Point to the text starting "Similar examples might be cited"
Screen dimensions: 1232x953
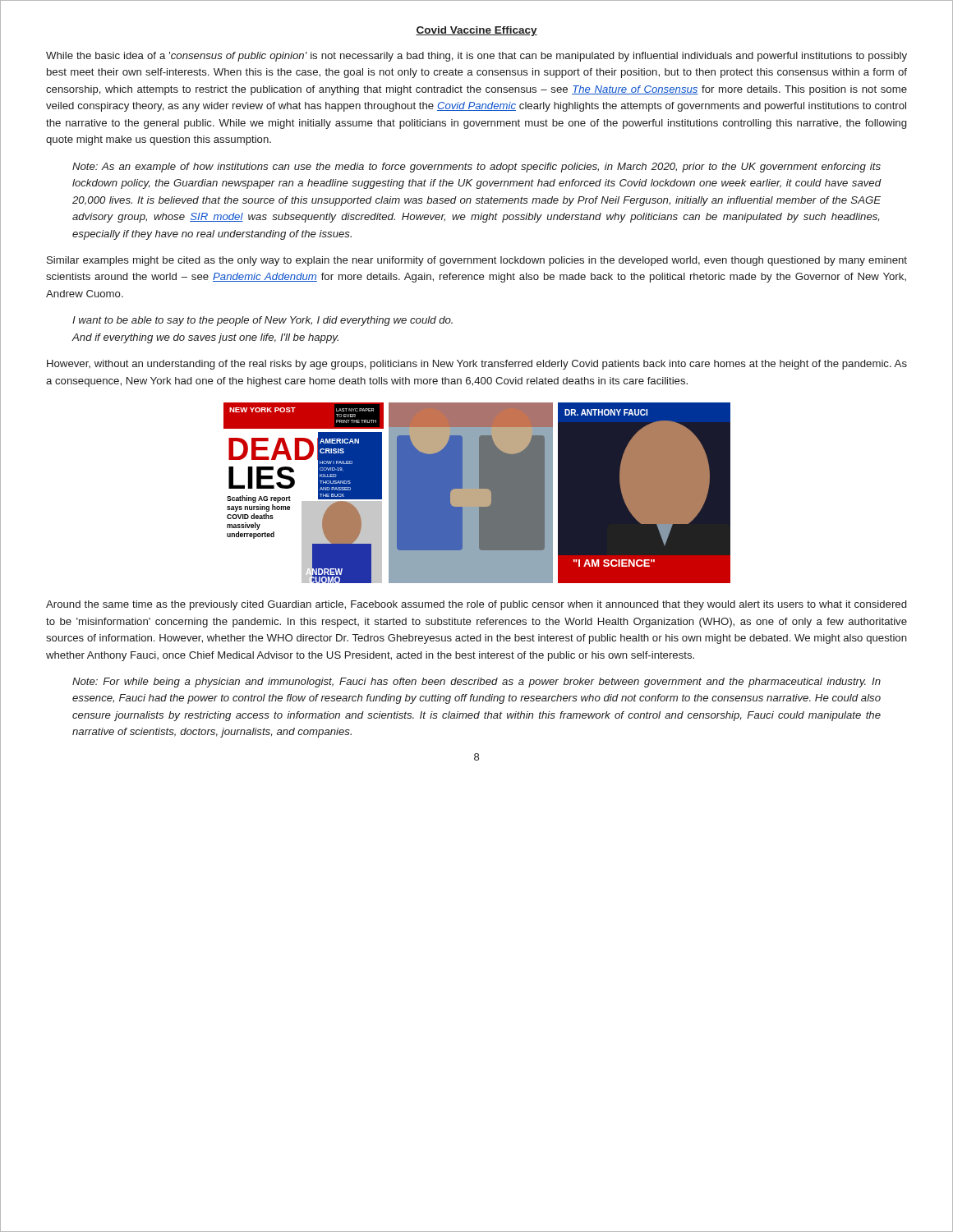[x=476, y=277]
